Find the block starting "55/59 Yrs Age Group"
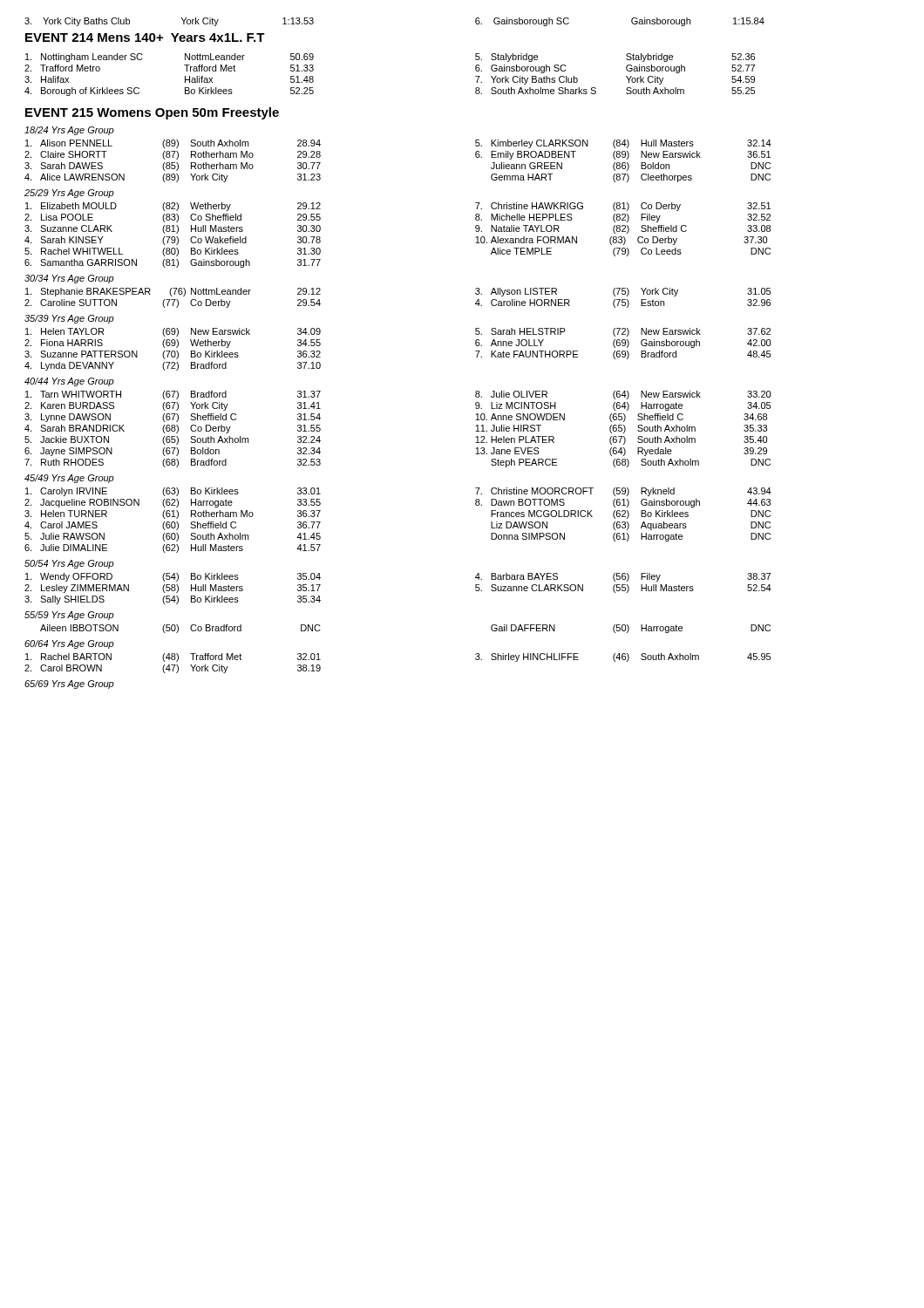Image resolution: width=924 pixels, height=1308 pixels. [69, 615]
